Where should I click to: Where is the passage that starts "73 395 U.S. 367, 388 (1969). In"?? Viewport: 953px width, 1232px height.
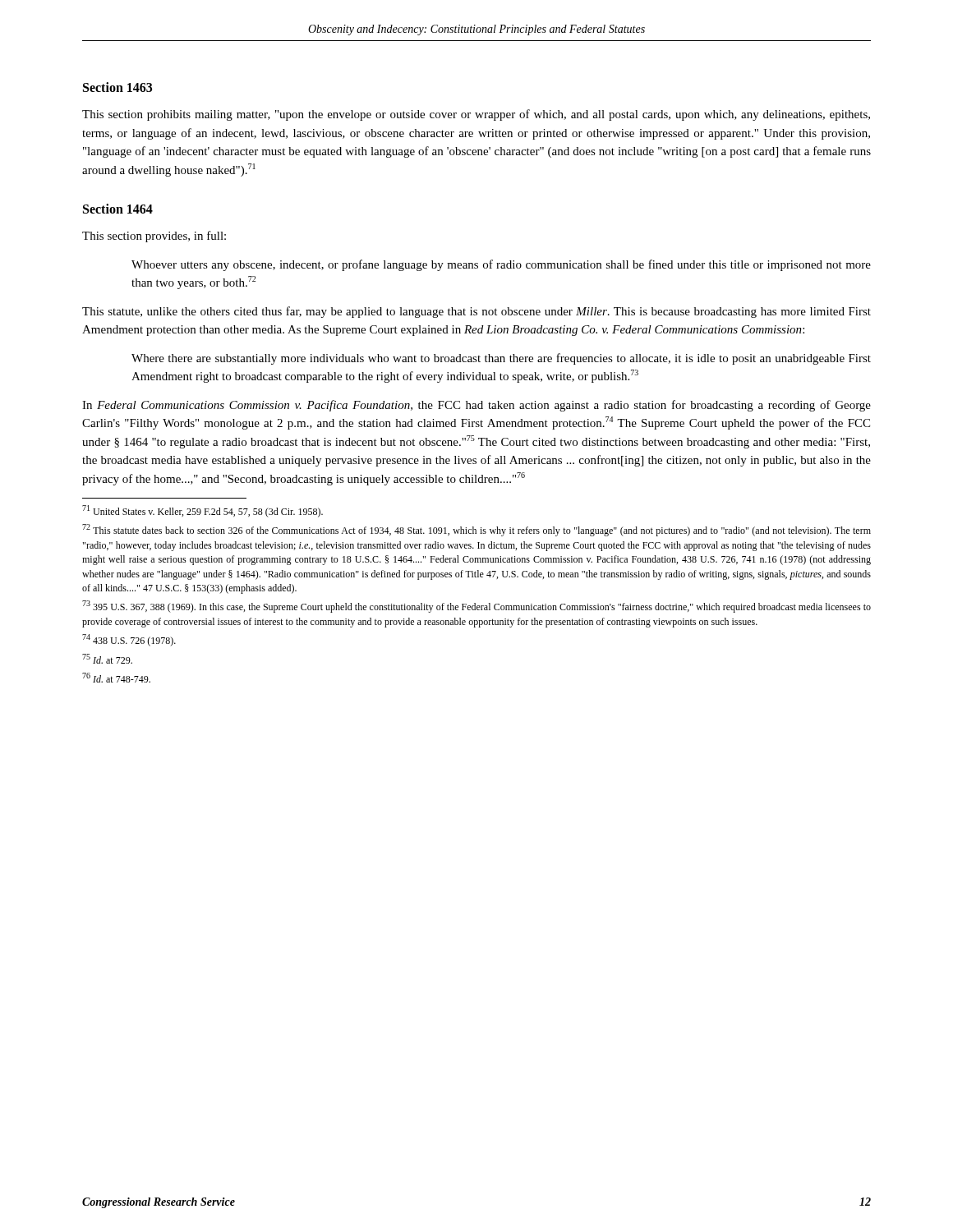476,614
